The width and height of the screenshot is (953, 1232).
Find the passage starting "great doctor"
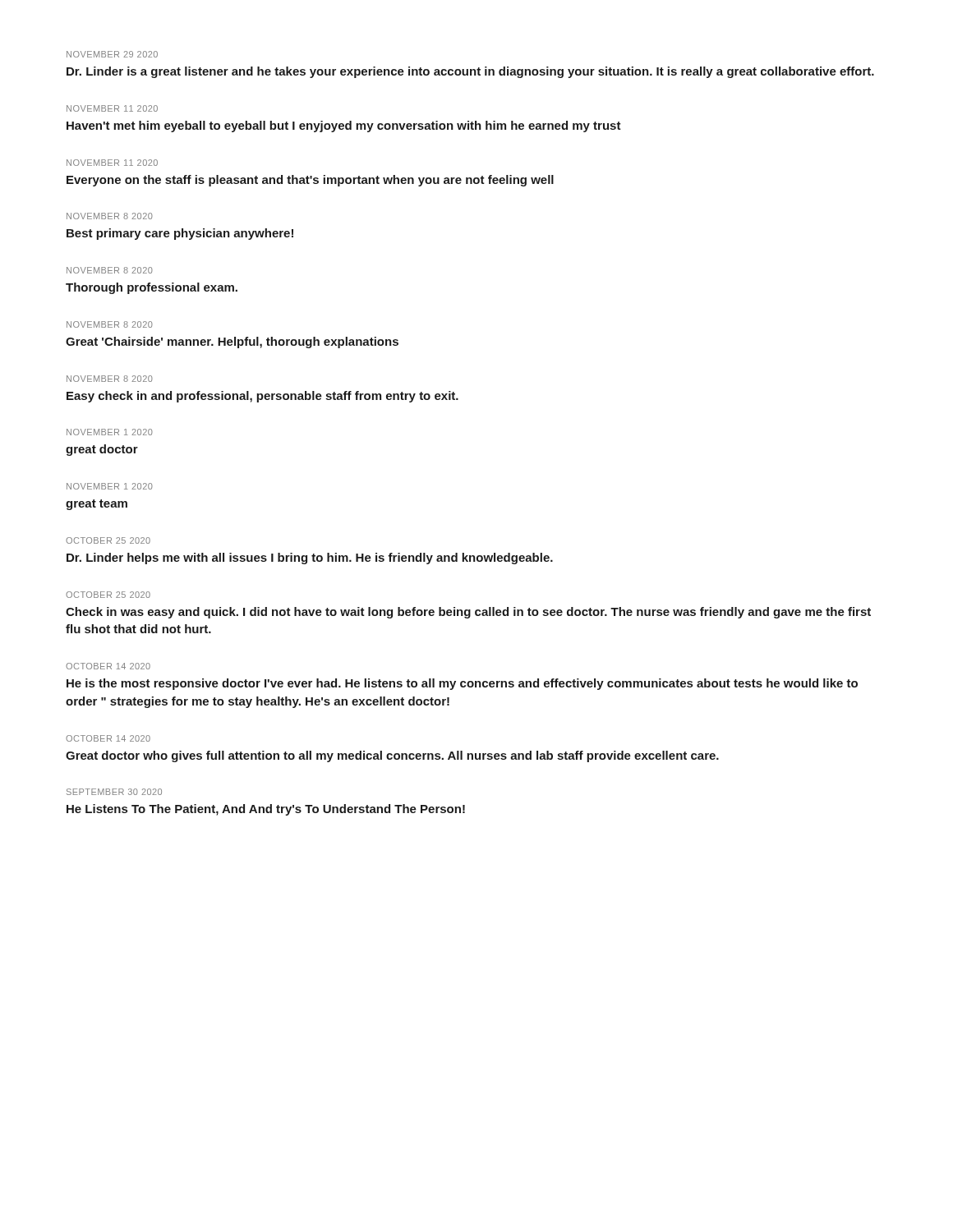point(102,449)
